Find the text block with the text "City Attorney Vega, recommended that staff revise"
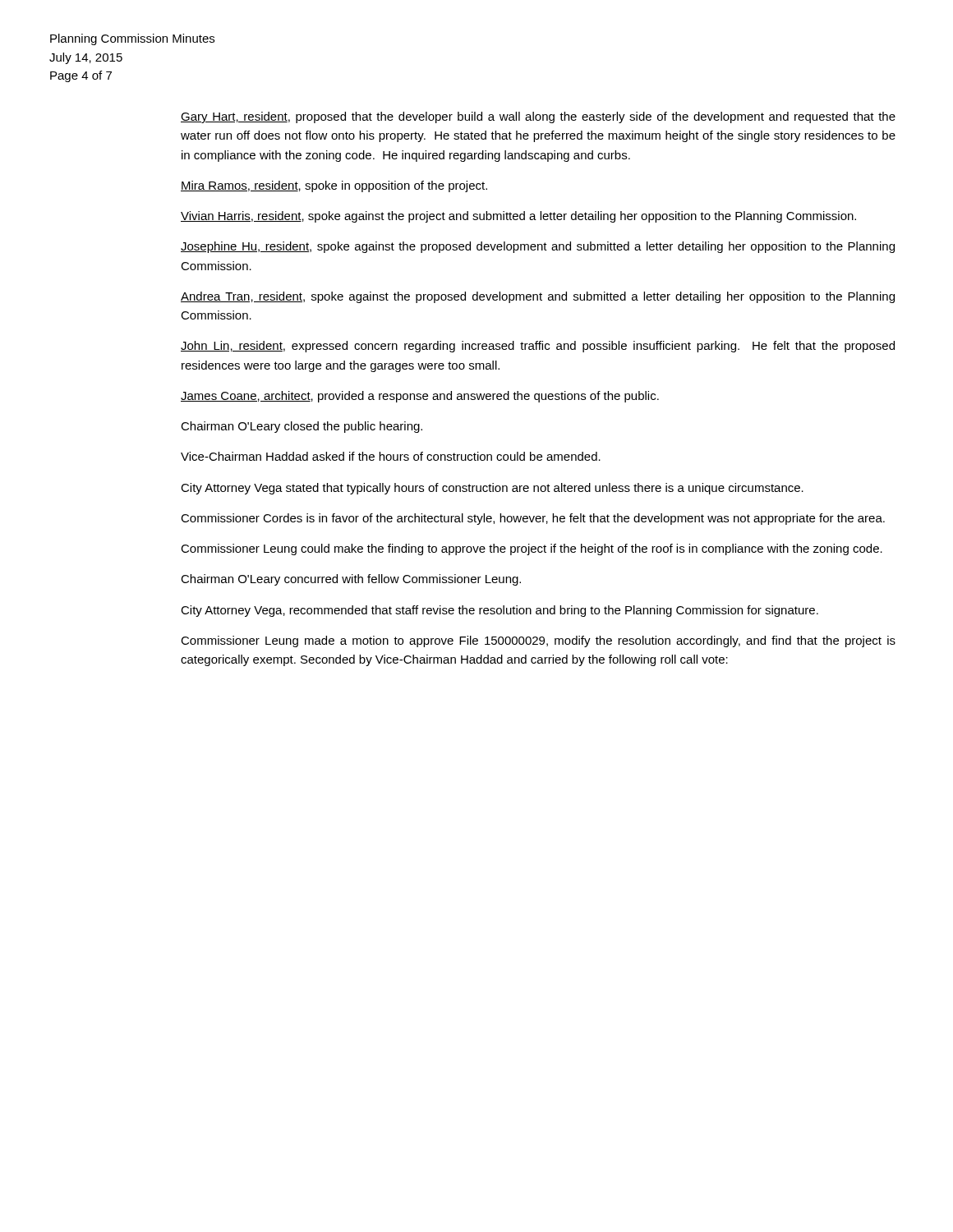 [500, 609]
